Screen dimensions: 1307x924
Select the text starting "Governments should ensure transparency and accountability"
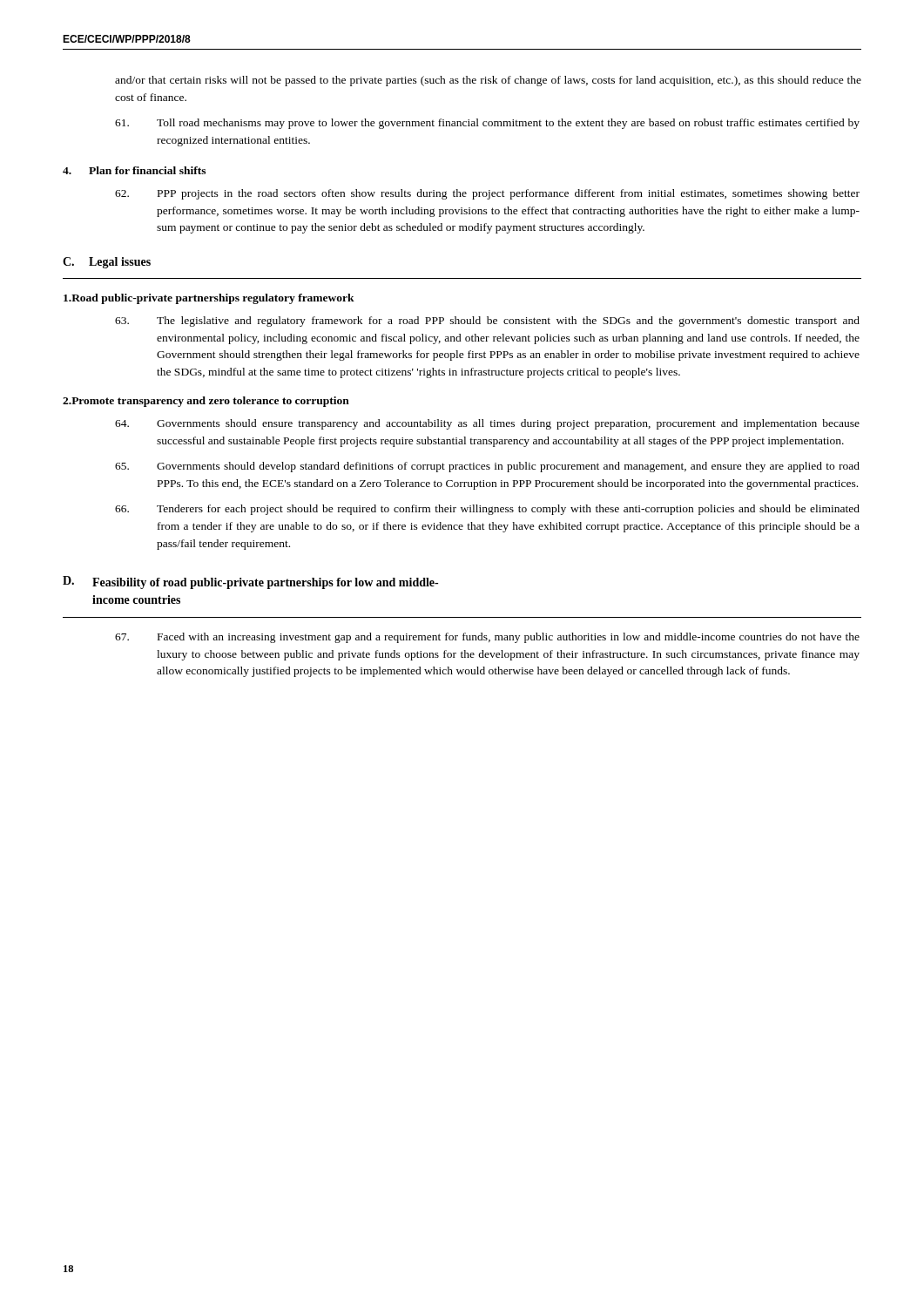pos(487,432)
